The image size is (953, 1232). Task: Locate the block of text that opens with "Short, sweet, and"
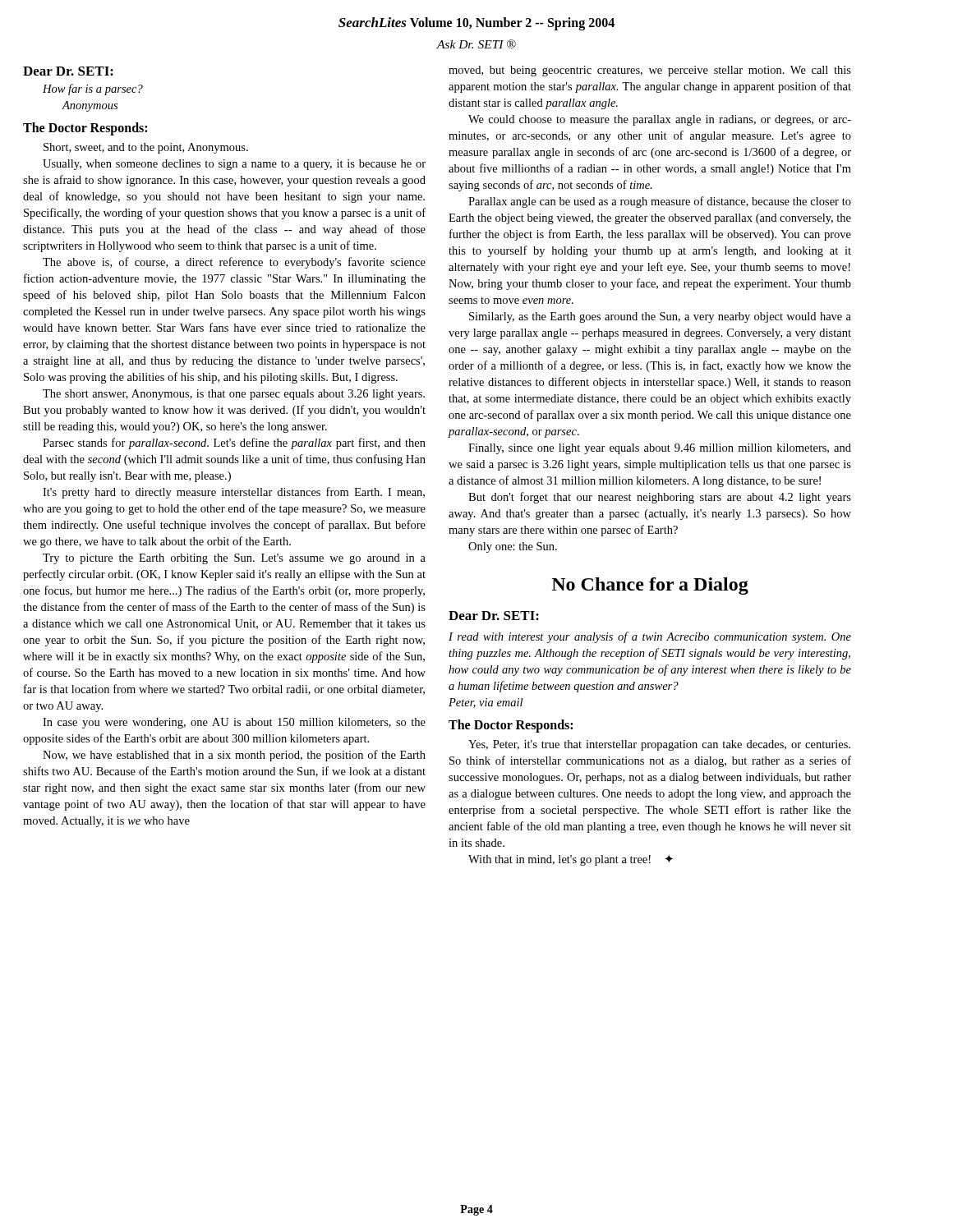click(x=224, y=484)
